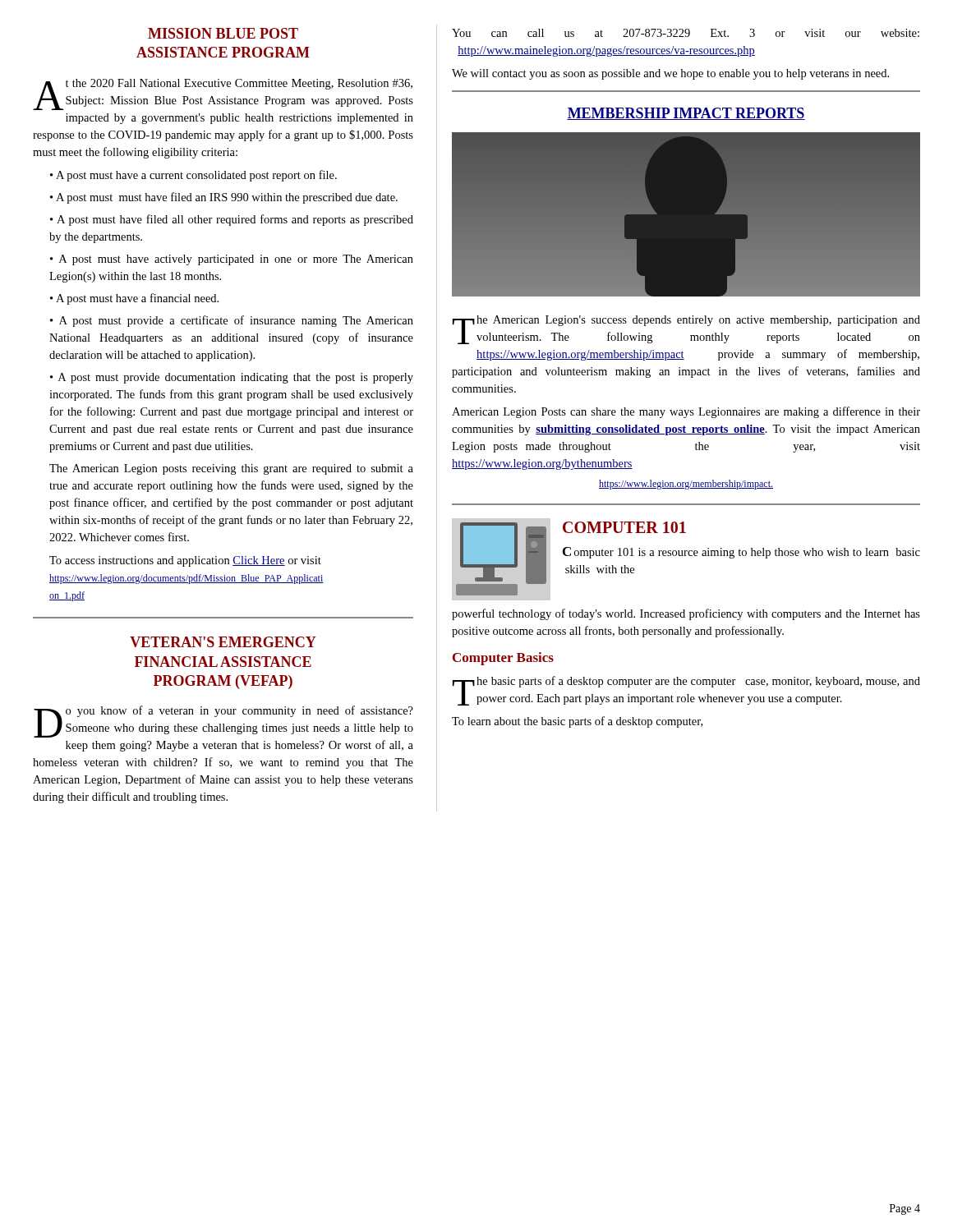Locate the element starting "MISSION BLUE POSTASSISTANCE PROGRAM"
Screen dimensions: 1232x953
[223, 44]
